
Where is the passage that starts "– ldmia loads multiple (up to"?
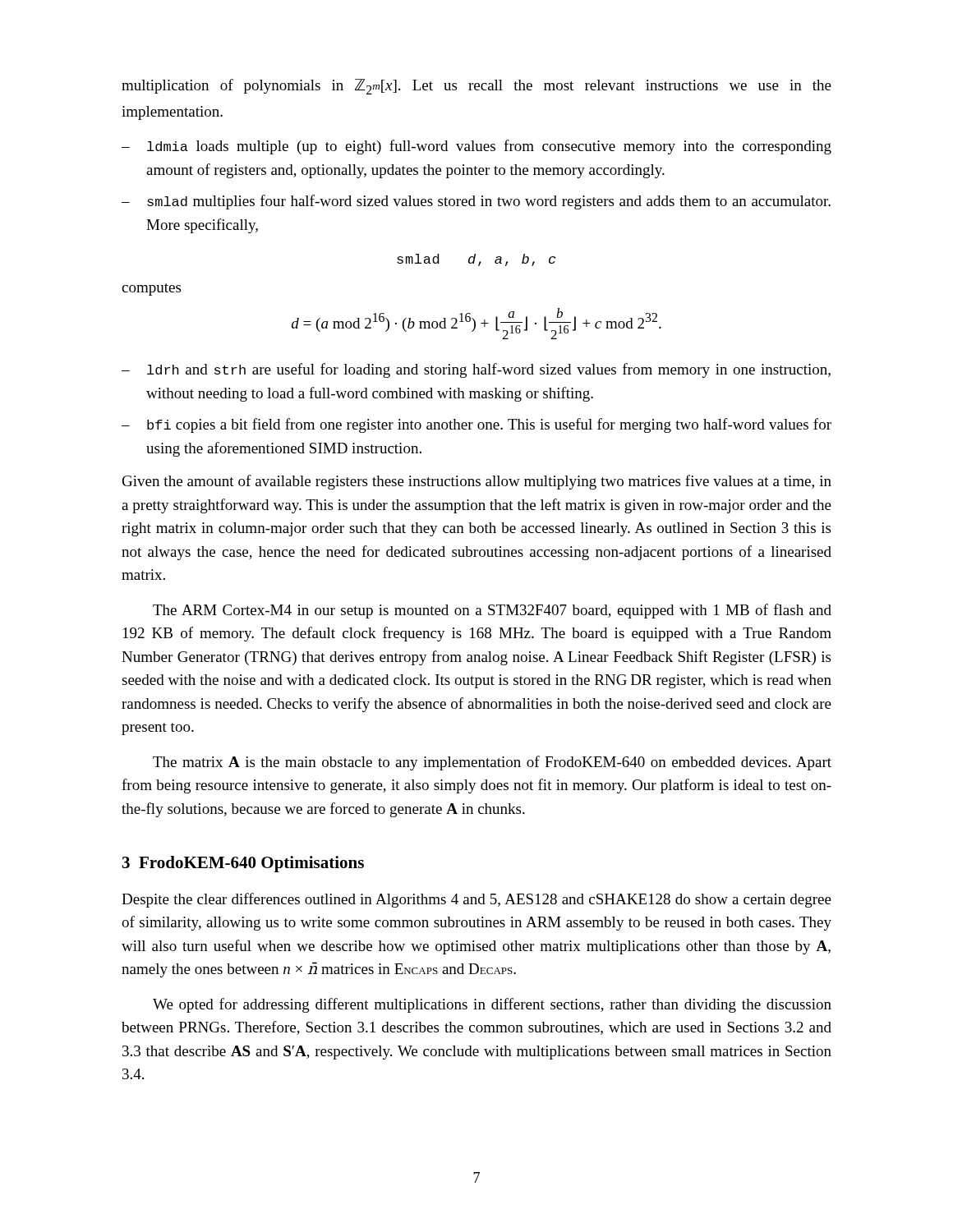coord(476,158)
